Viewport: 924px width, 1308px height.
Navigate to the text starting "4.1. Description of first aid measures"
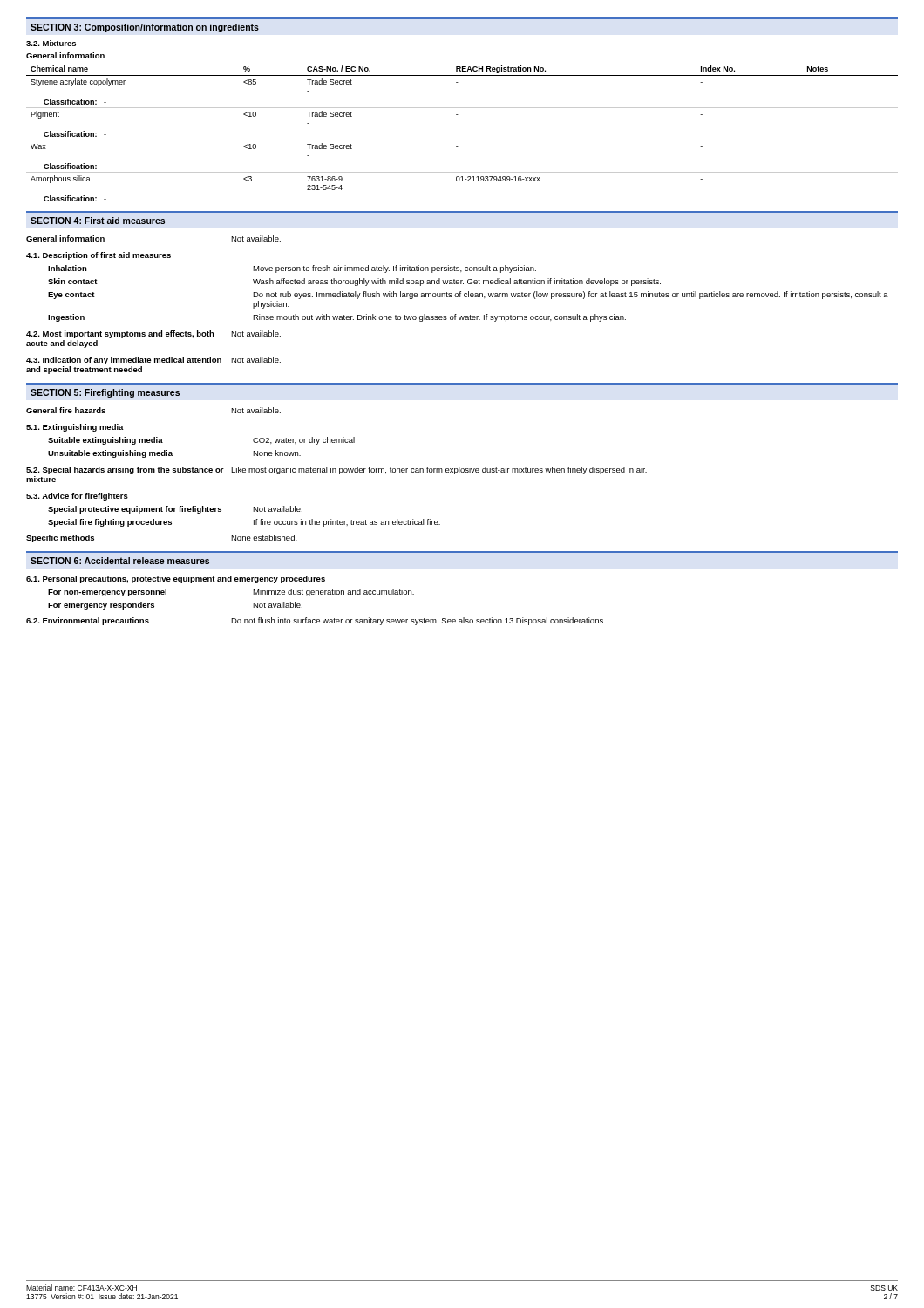point(99,255)
